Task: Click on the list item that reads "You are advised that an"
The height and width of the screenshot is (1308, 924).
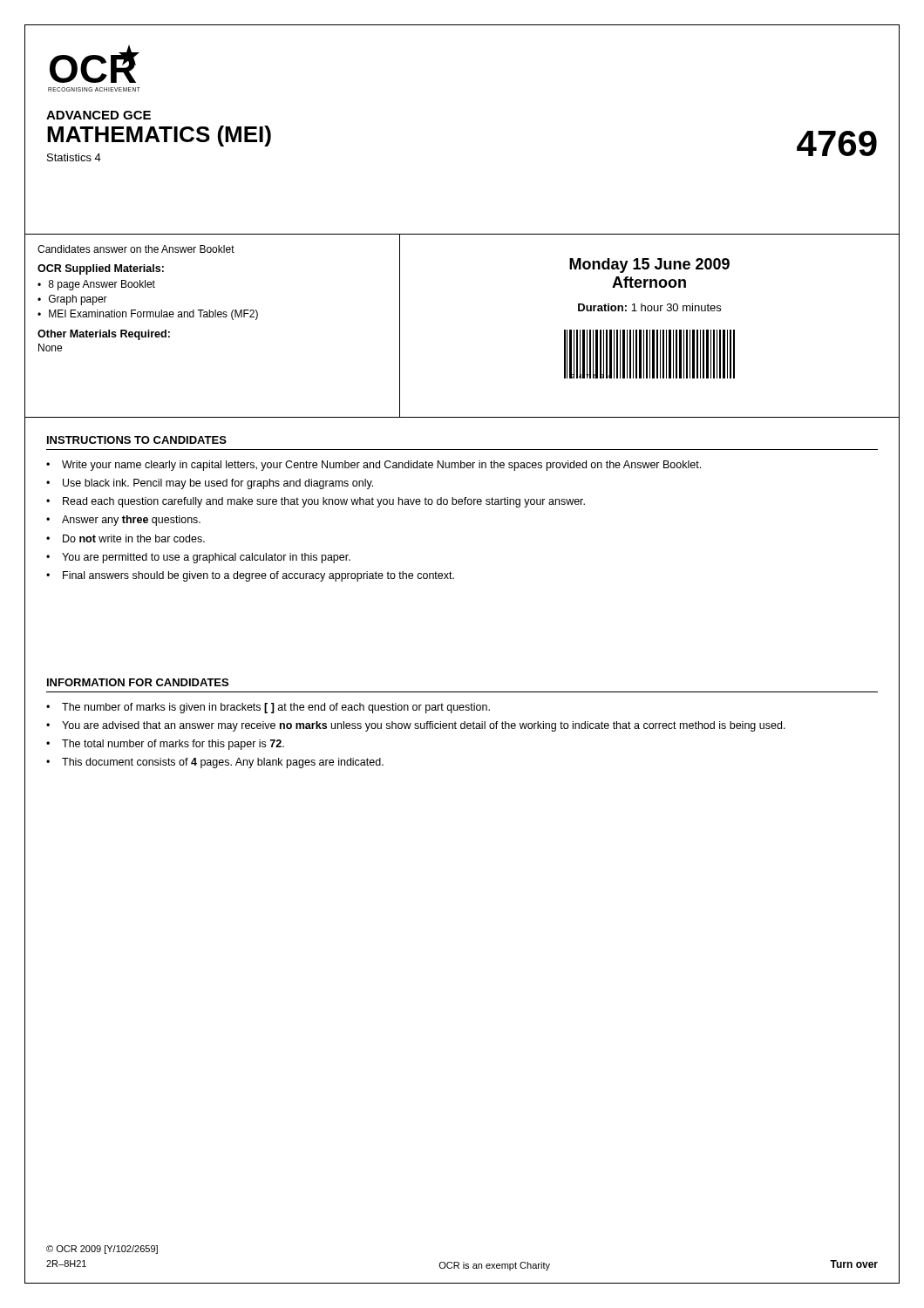Action: click(x=424, y=726)
